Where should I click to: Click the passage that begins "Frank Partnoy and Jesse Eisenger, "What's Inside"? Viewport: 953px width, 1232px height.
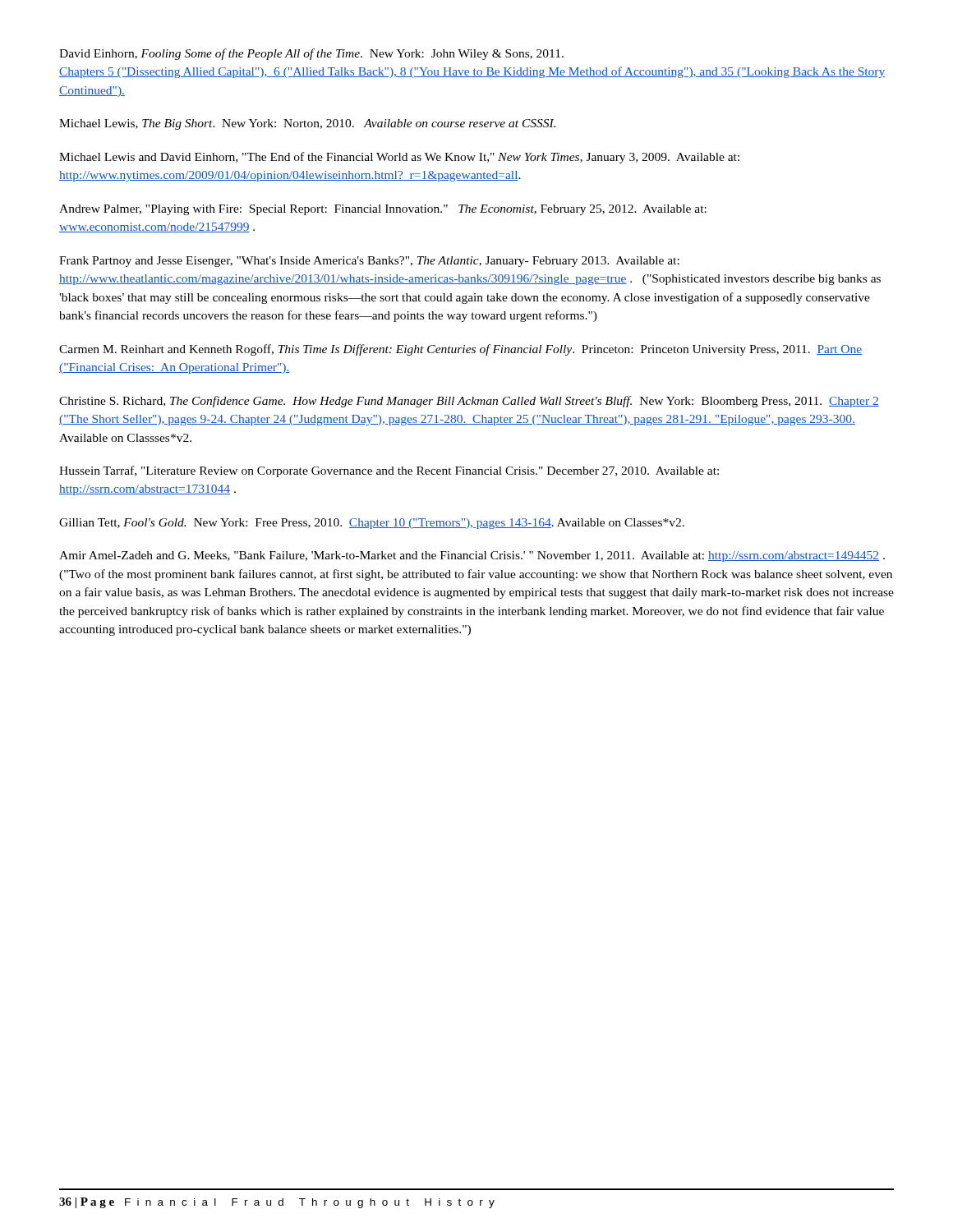(x=470, y=287)
